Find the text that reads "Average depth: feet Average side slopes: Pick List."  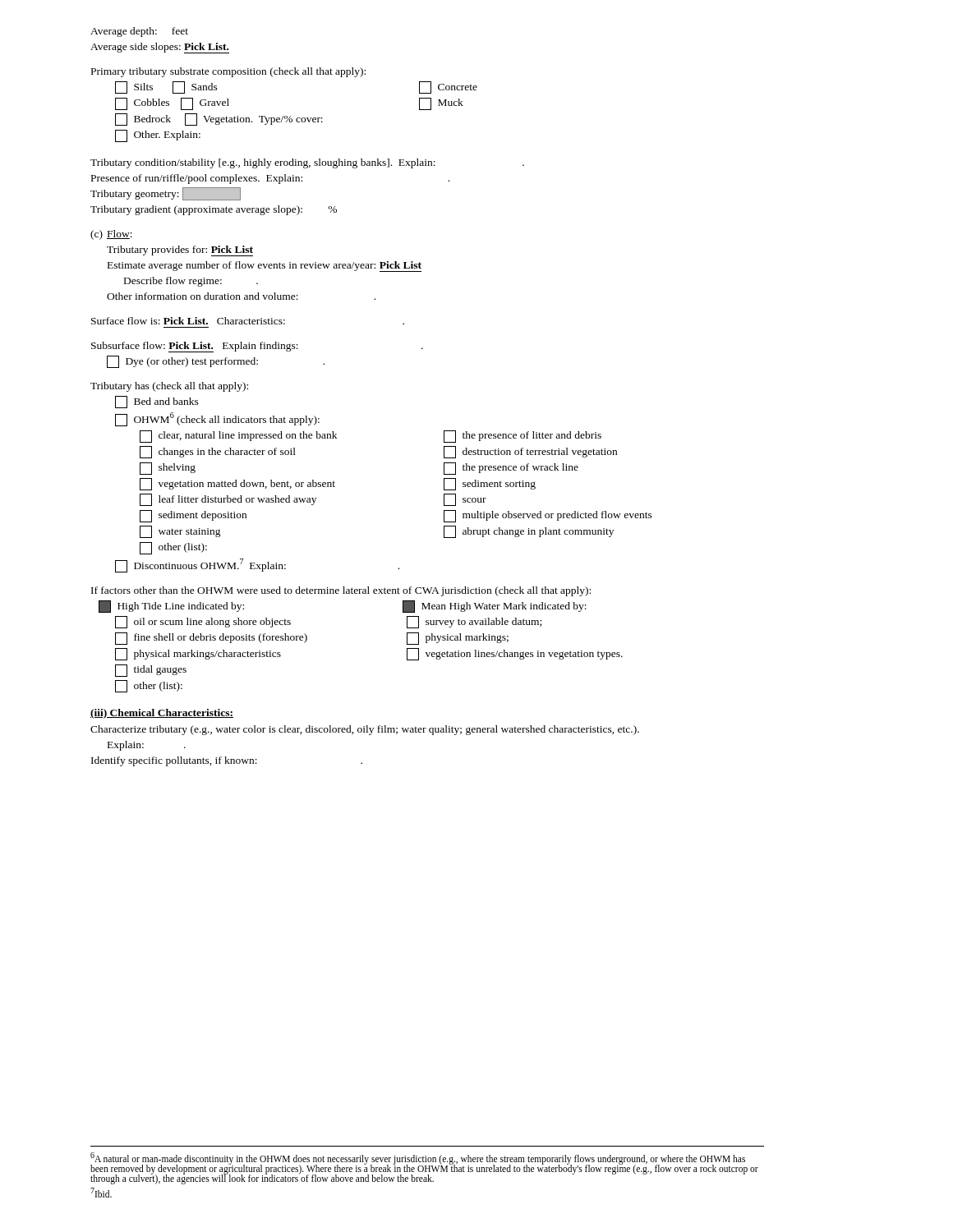click(139, 32)
